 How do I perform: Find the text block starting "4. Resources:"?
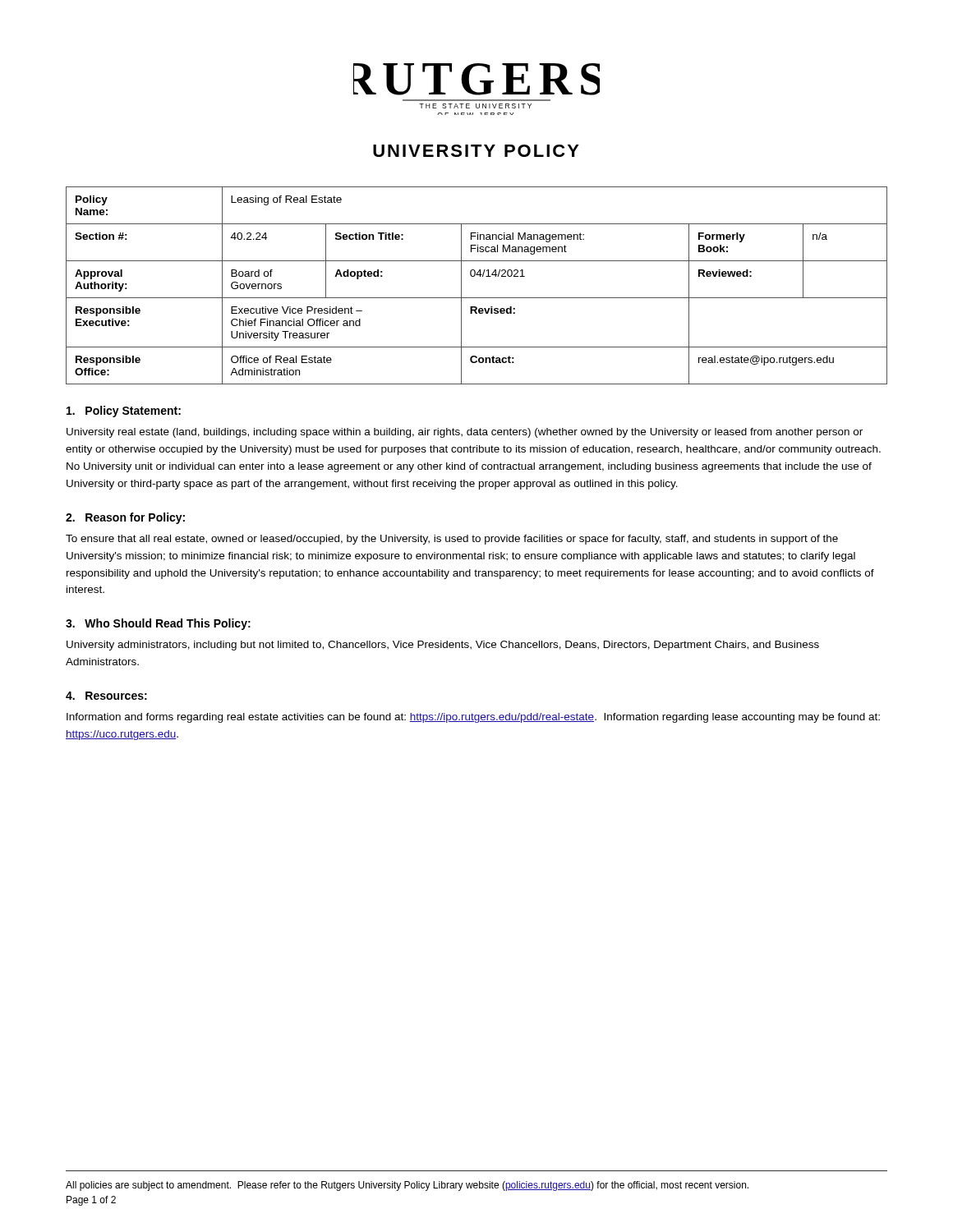coord(107,696)
